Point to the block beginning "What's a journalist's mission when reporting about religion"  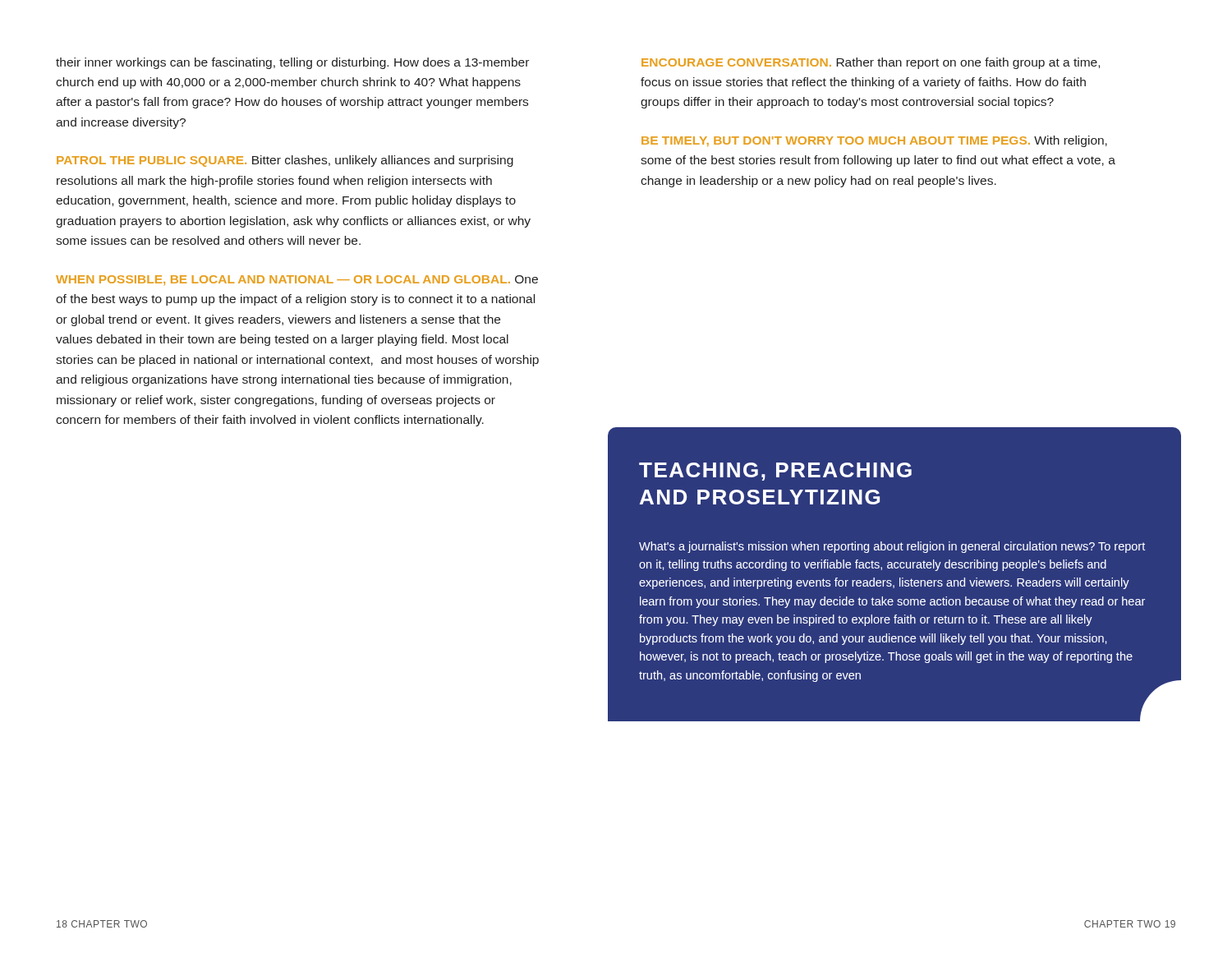pyautogui.click(x=894, y=611)
